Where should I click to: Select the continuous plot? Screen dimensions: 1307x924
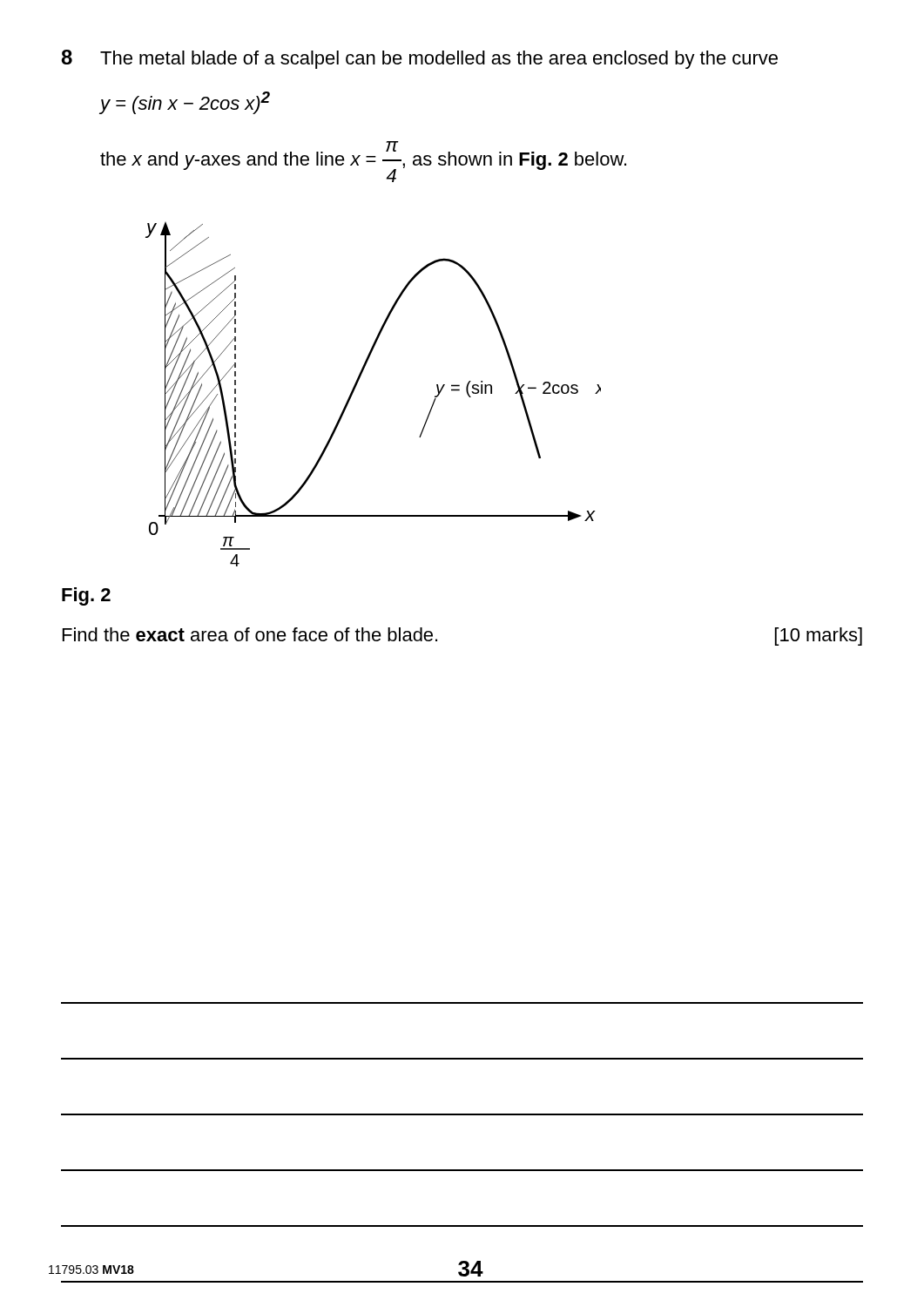pos(462,388)
